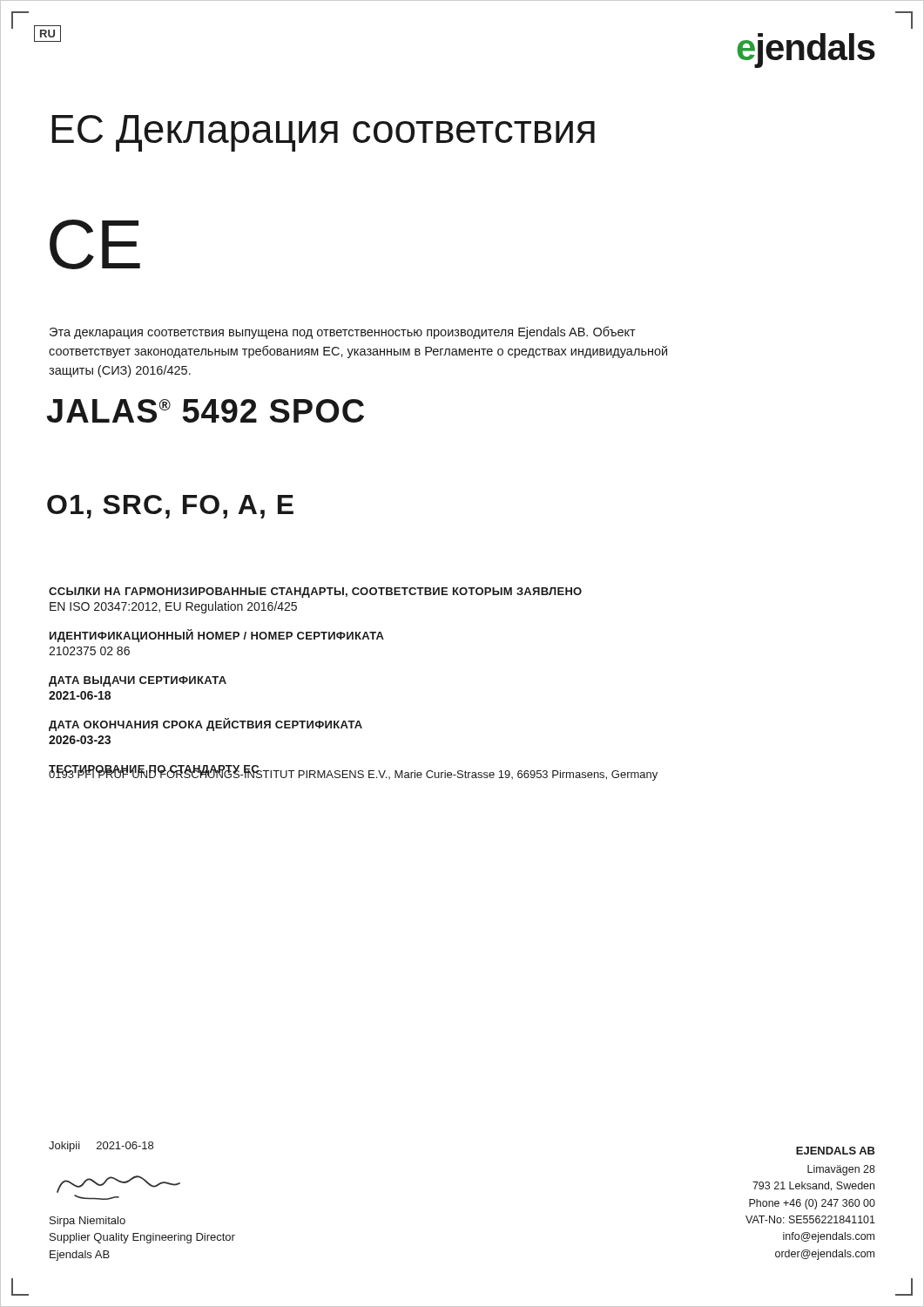924x1307 pixels.
Task: Locate the logo
Action: [805, 48]
